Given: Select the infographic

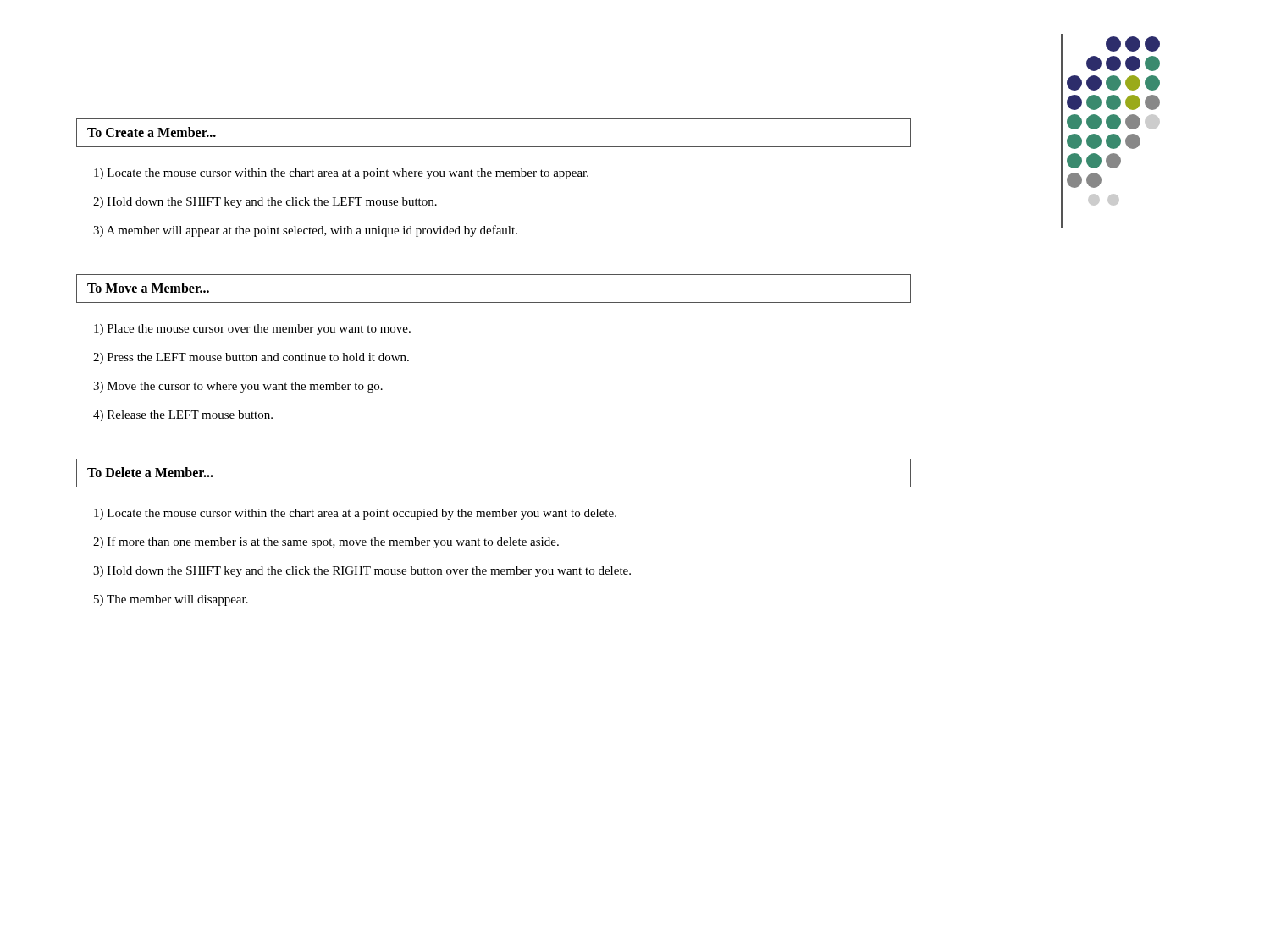Looking at the screenshot, I should pyautogui.click(x=1103, y=127).
